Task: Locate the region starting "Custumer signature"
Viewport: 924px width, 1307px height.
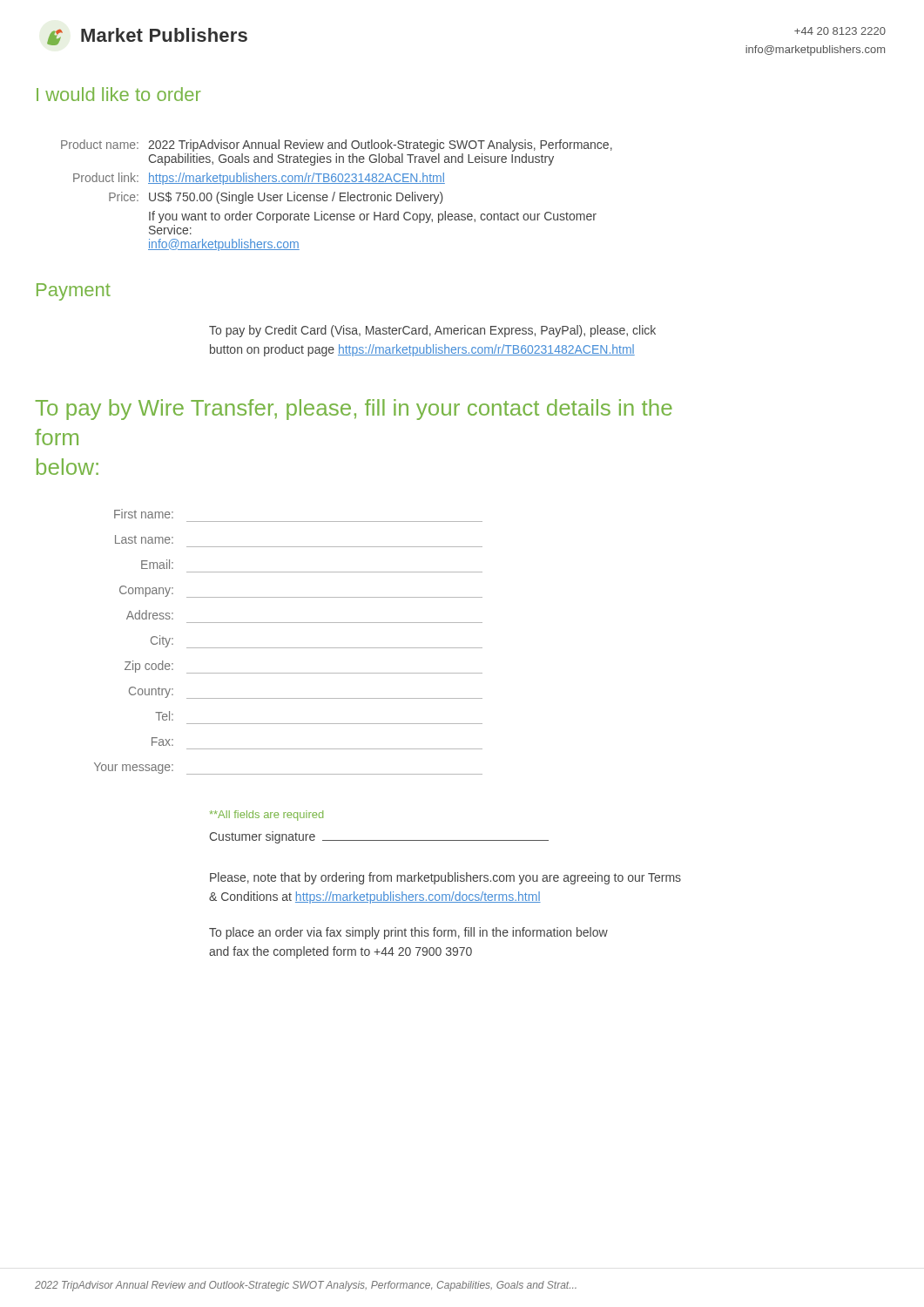Action: [379, 836]
